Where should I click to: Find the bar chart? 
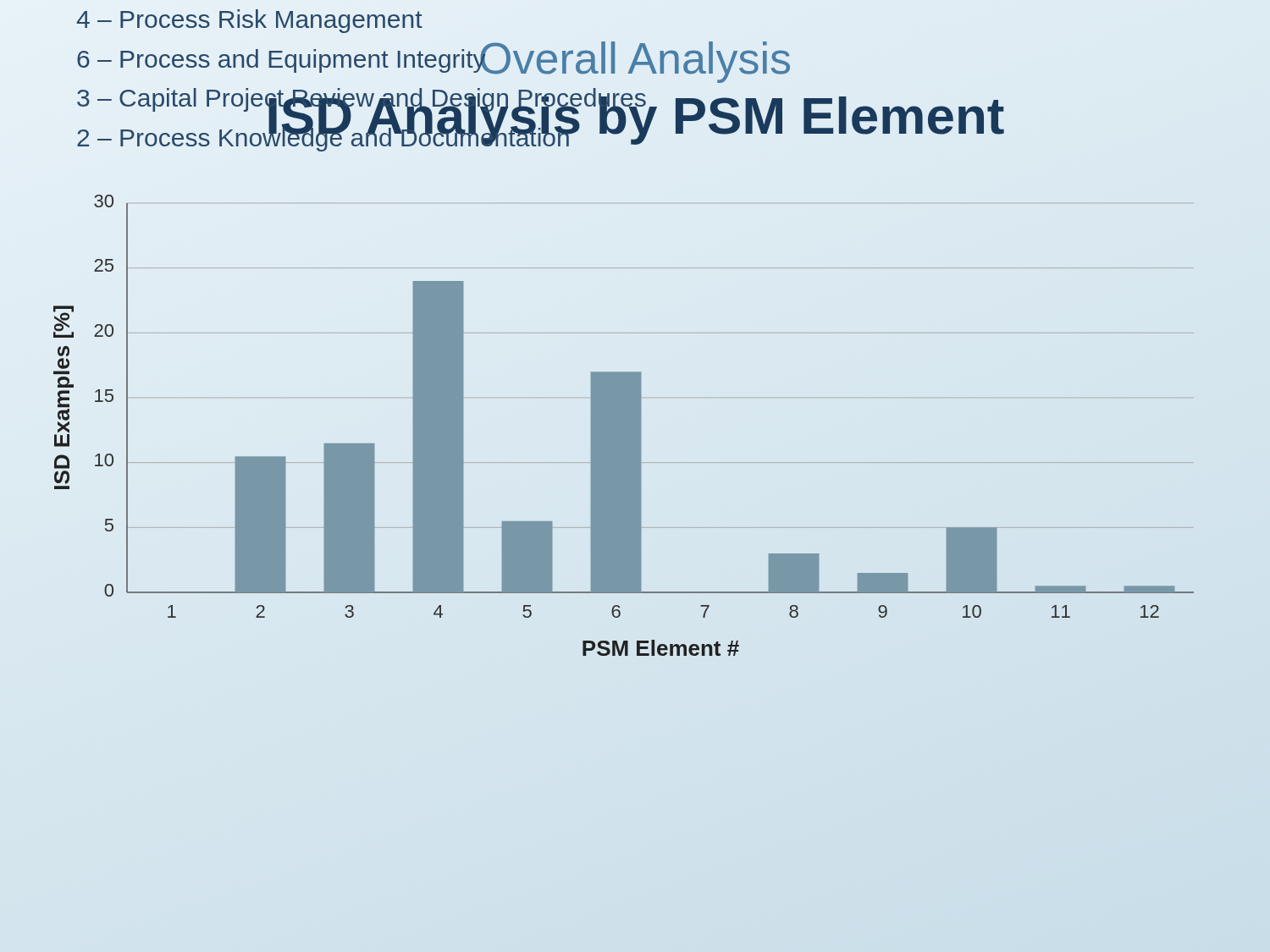pyautogui.click(x=635, y=432)
